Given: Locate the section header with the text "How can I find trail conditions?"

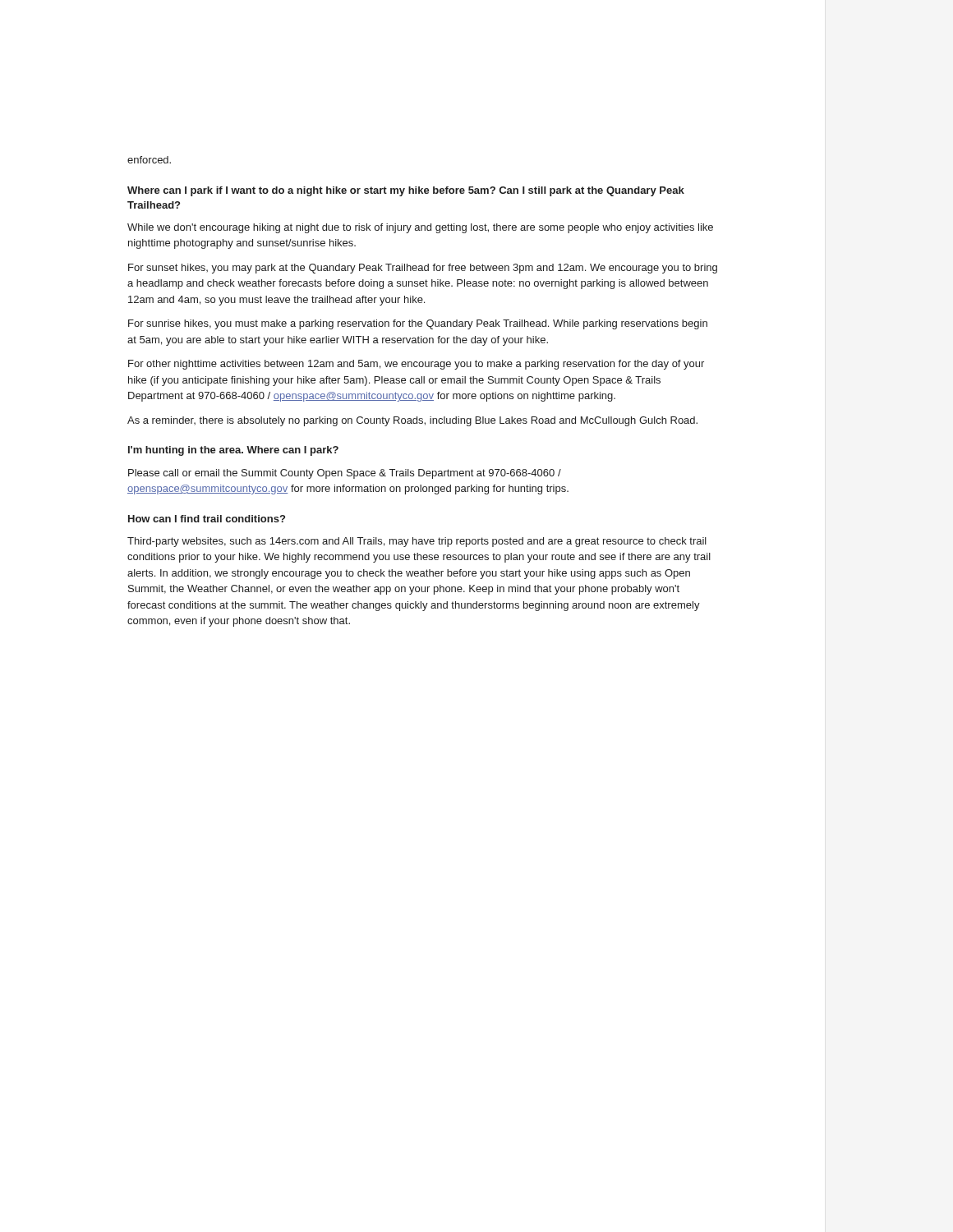Looking at the screenshot, I should tap(207, 518).
